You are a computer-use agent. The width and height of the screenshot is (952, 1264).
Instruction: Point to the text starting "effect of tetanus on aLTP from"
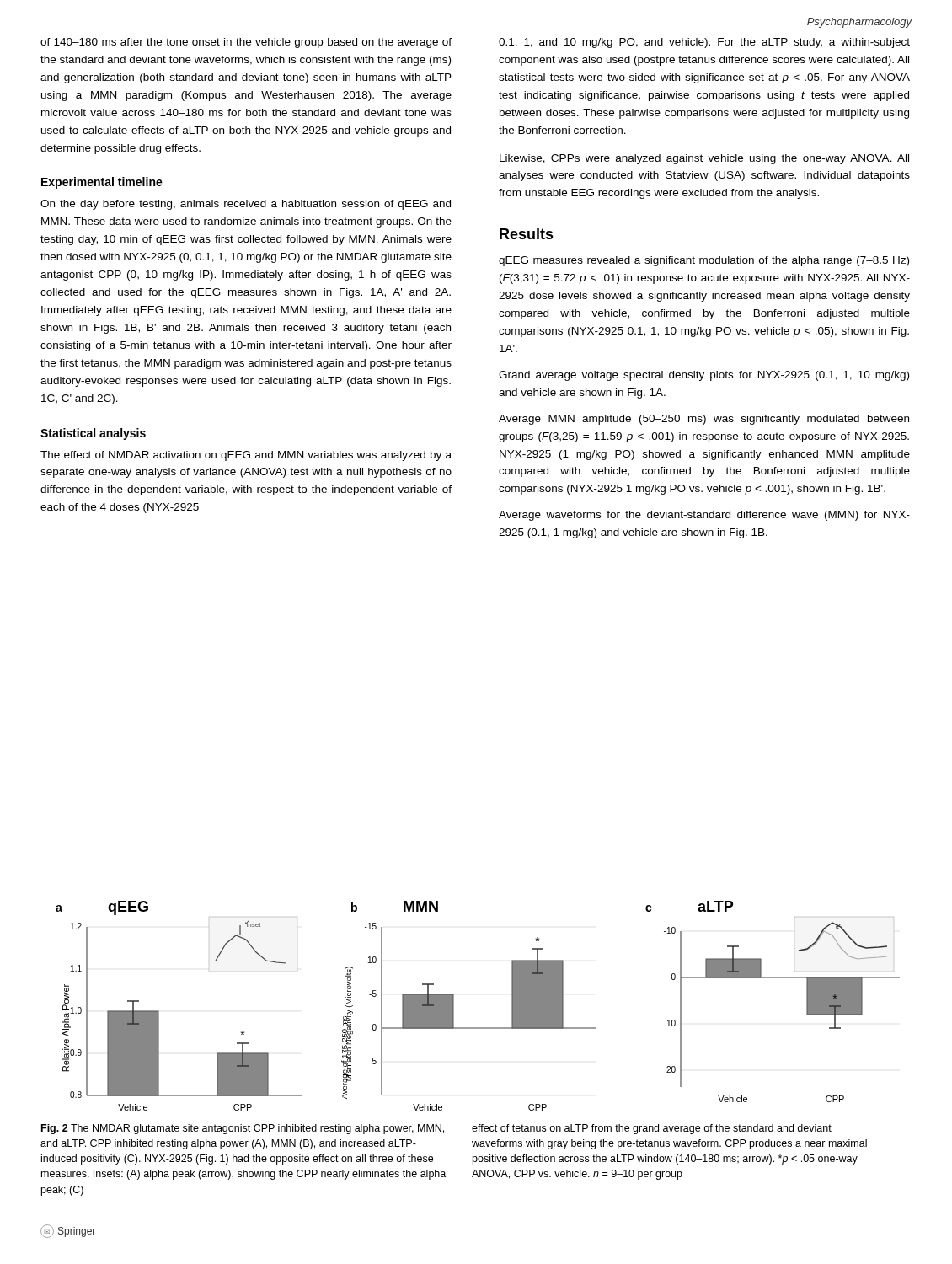coord(670,1151)
